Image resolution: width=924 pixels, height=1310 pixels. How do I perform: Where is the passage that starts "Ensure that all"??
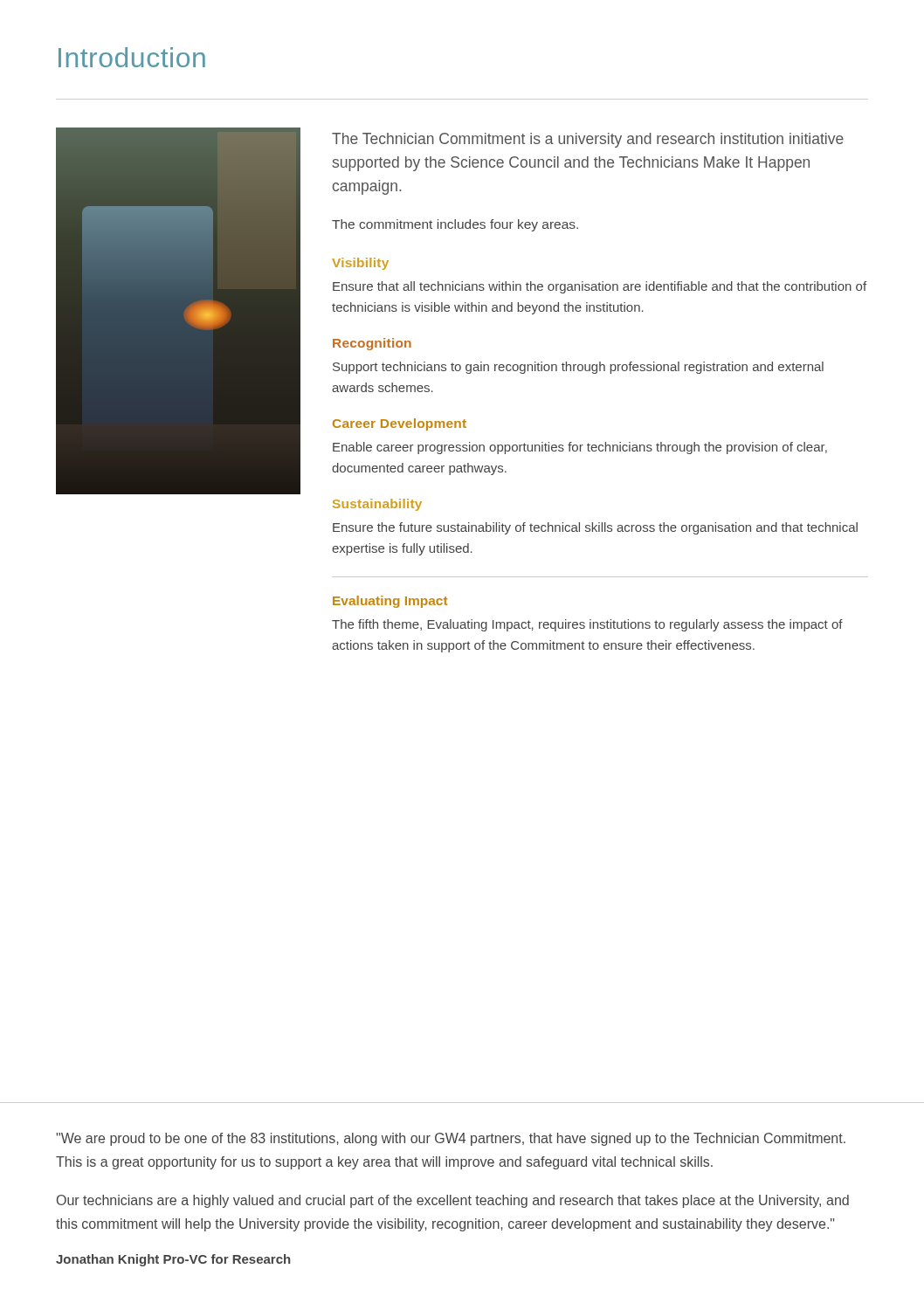(x=600, y=297)
